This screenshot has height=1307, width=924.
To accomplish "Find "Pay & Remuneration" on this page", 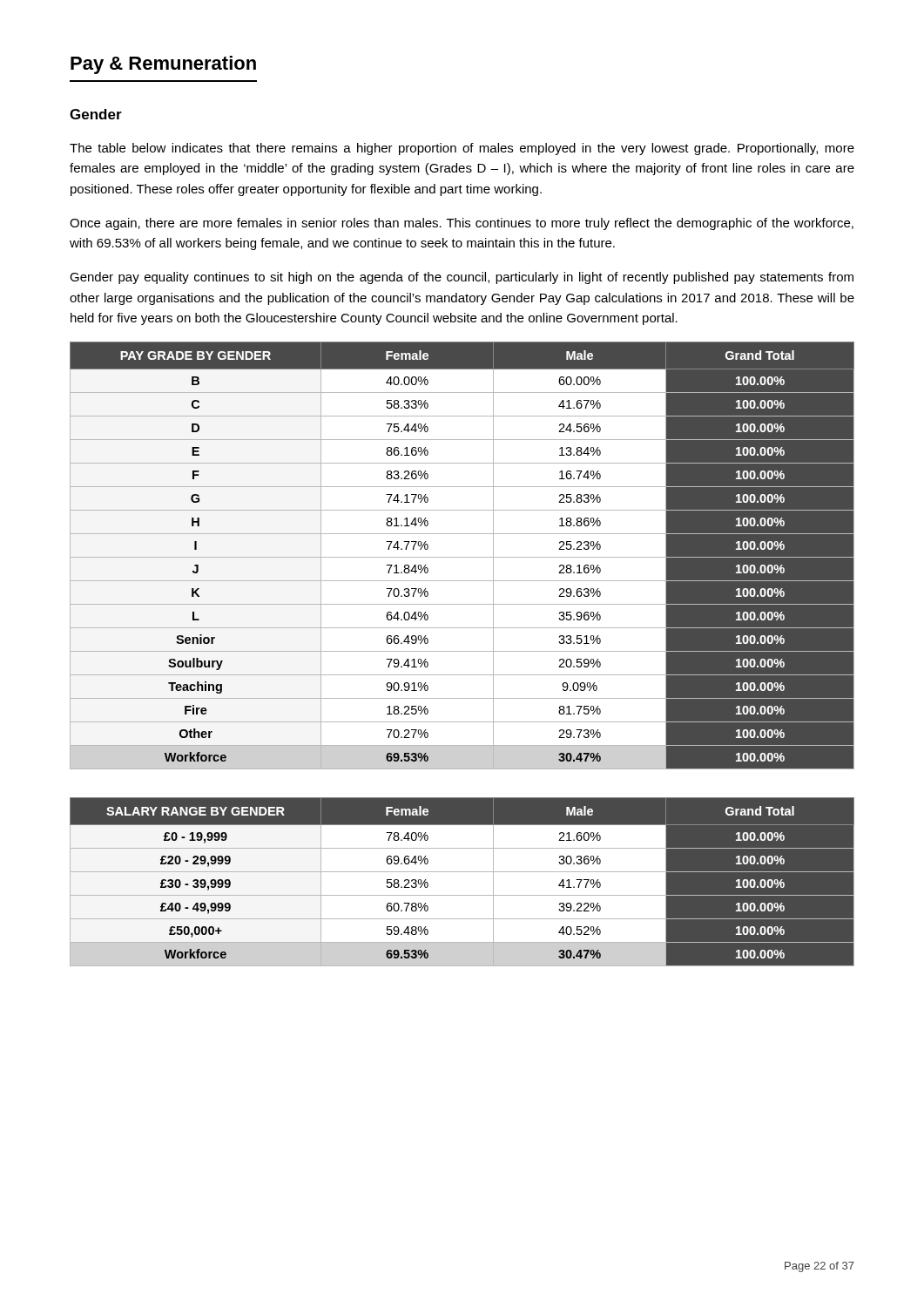I will 163,63.
